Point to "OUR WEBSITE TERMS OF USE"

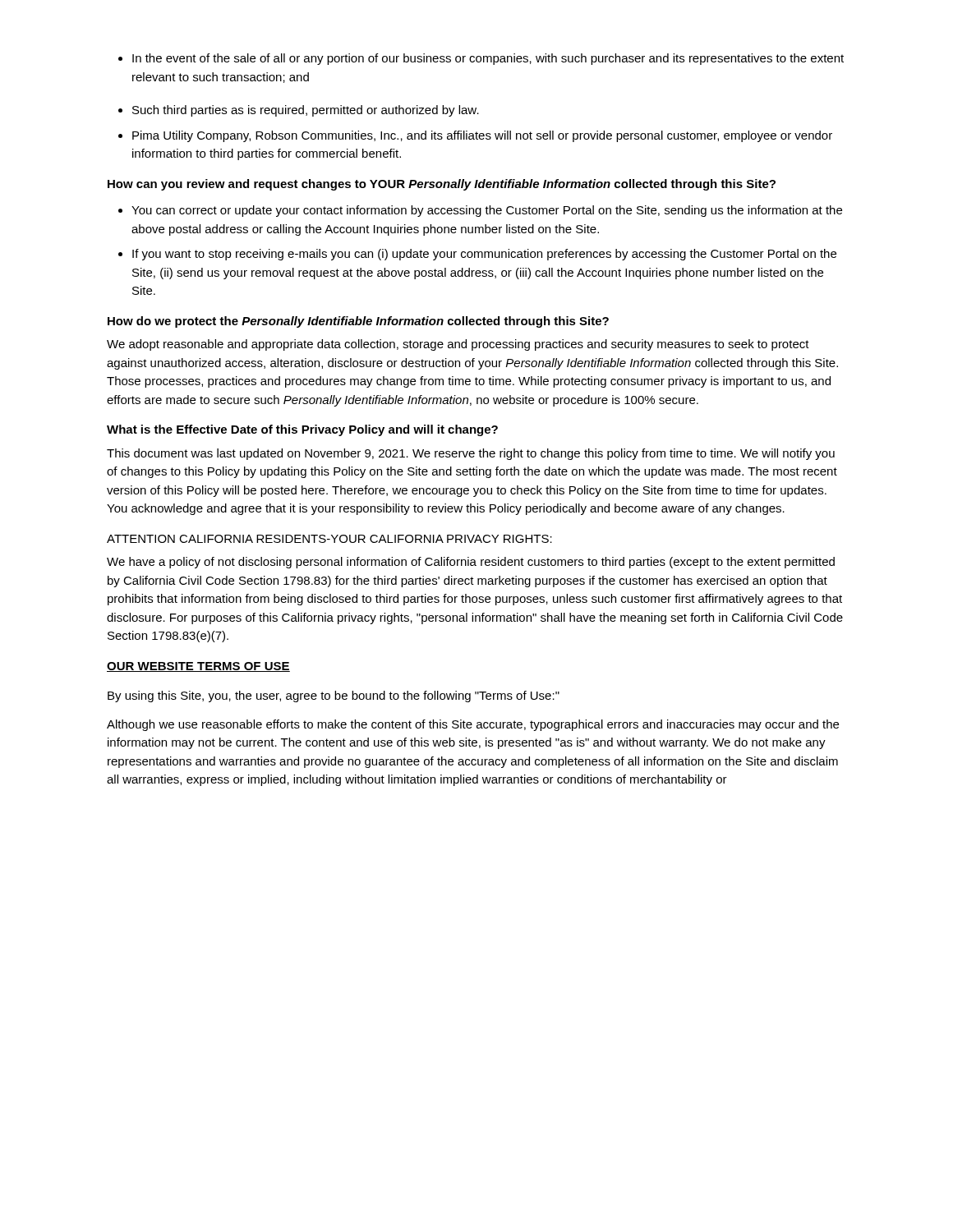pos(198,665)
